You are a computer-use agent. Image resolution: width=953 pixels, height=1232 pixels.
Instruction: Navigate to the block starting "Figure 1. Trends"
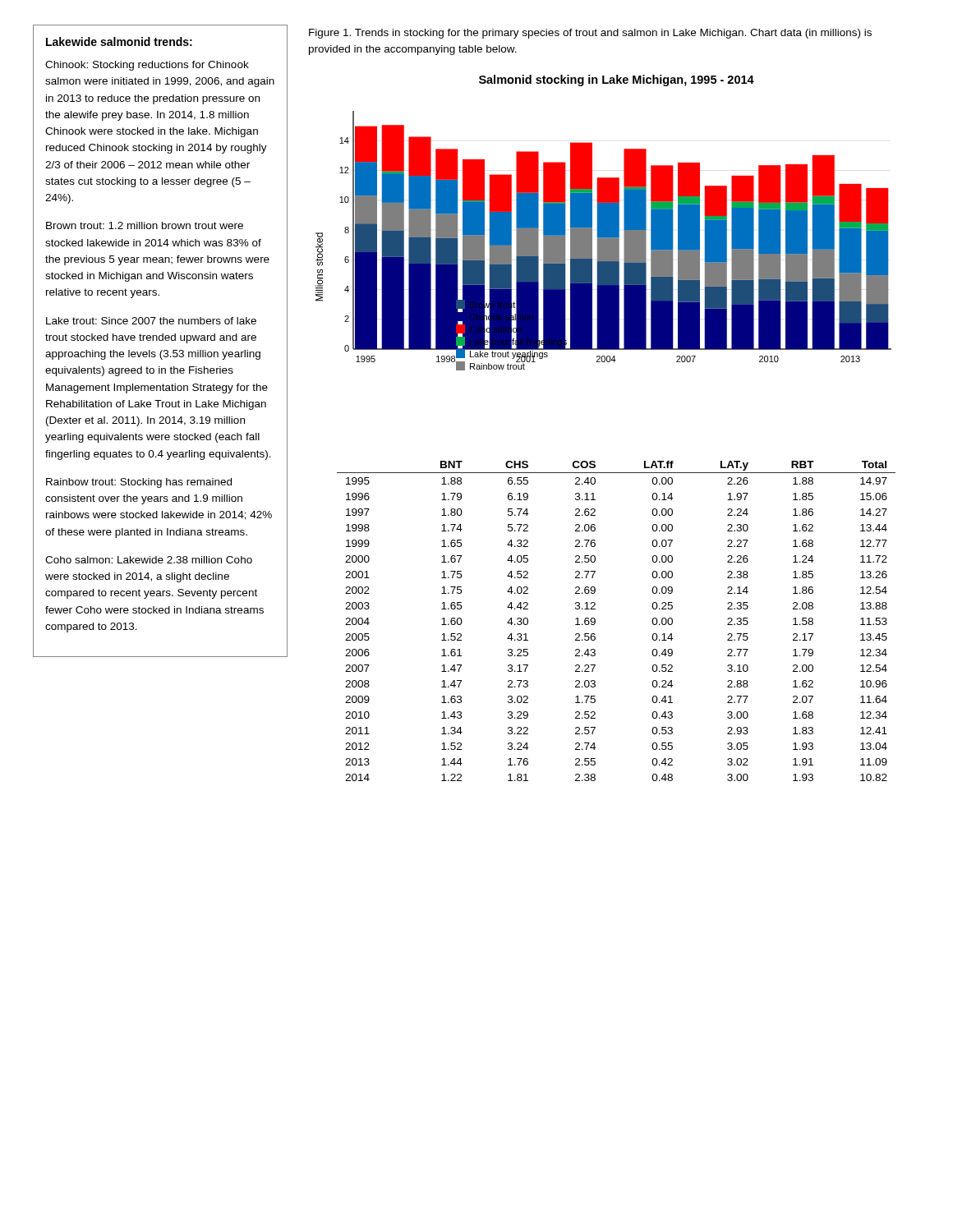(590, 41)
